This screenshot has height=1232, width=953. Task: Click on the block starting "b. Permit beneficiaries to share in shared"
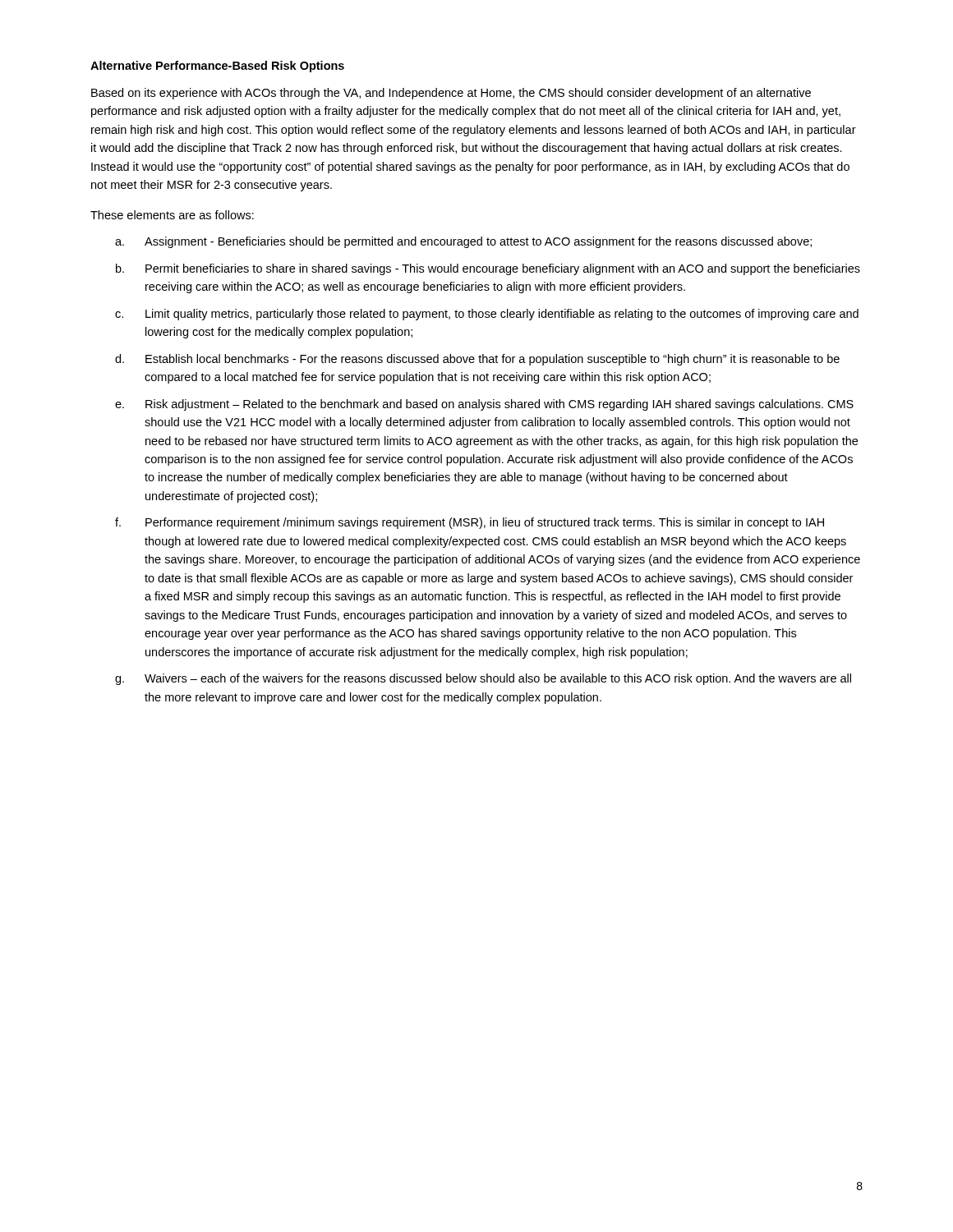pyautogui.click(x=489, y=278)
